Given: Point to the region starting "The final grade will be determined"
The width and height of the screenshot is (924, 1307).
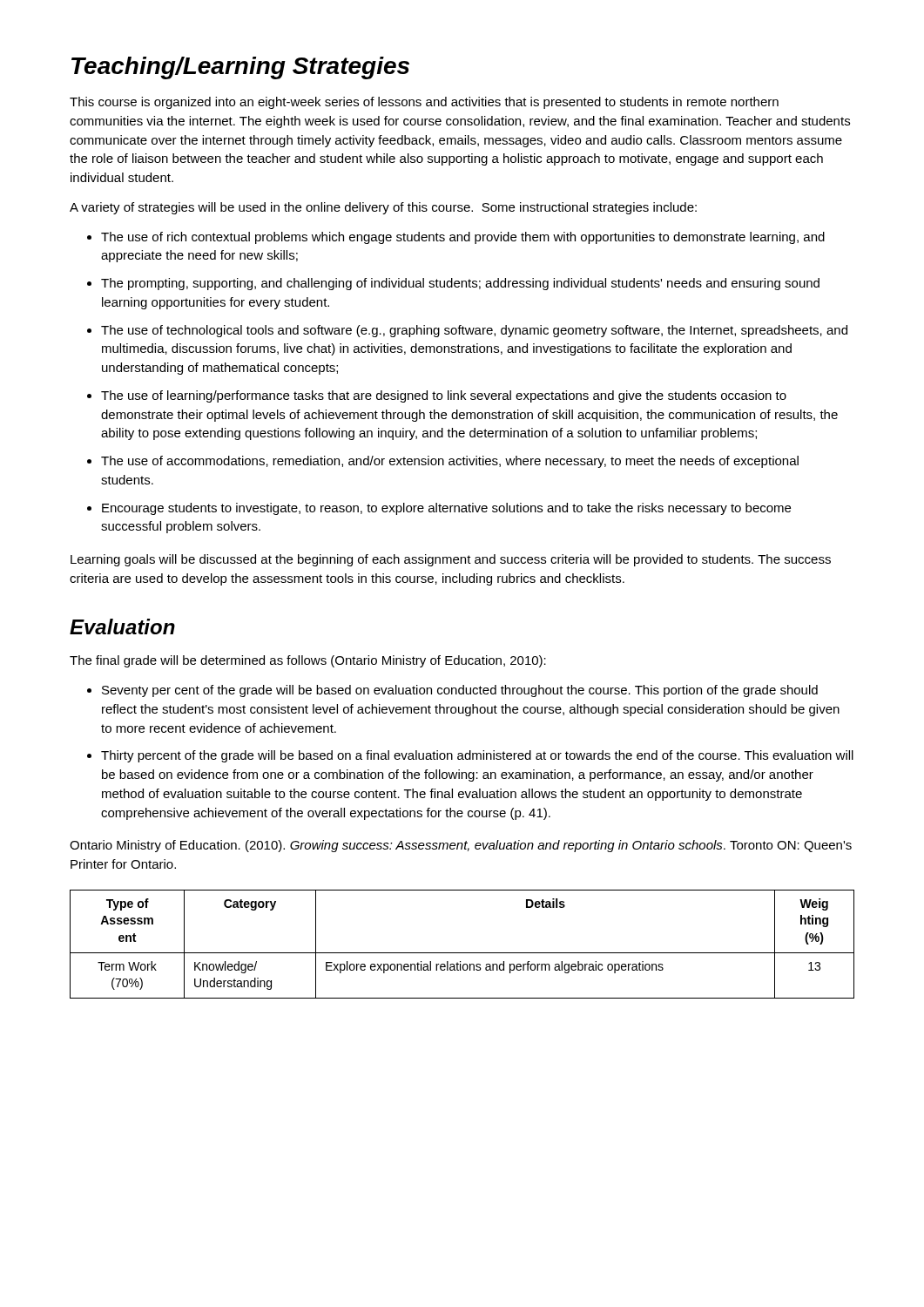Looking at the screenshot, I should point(462,661).
